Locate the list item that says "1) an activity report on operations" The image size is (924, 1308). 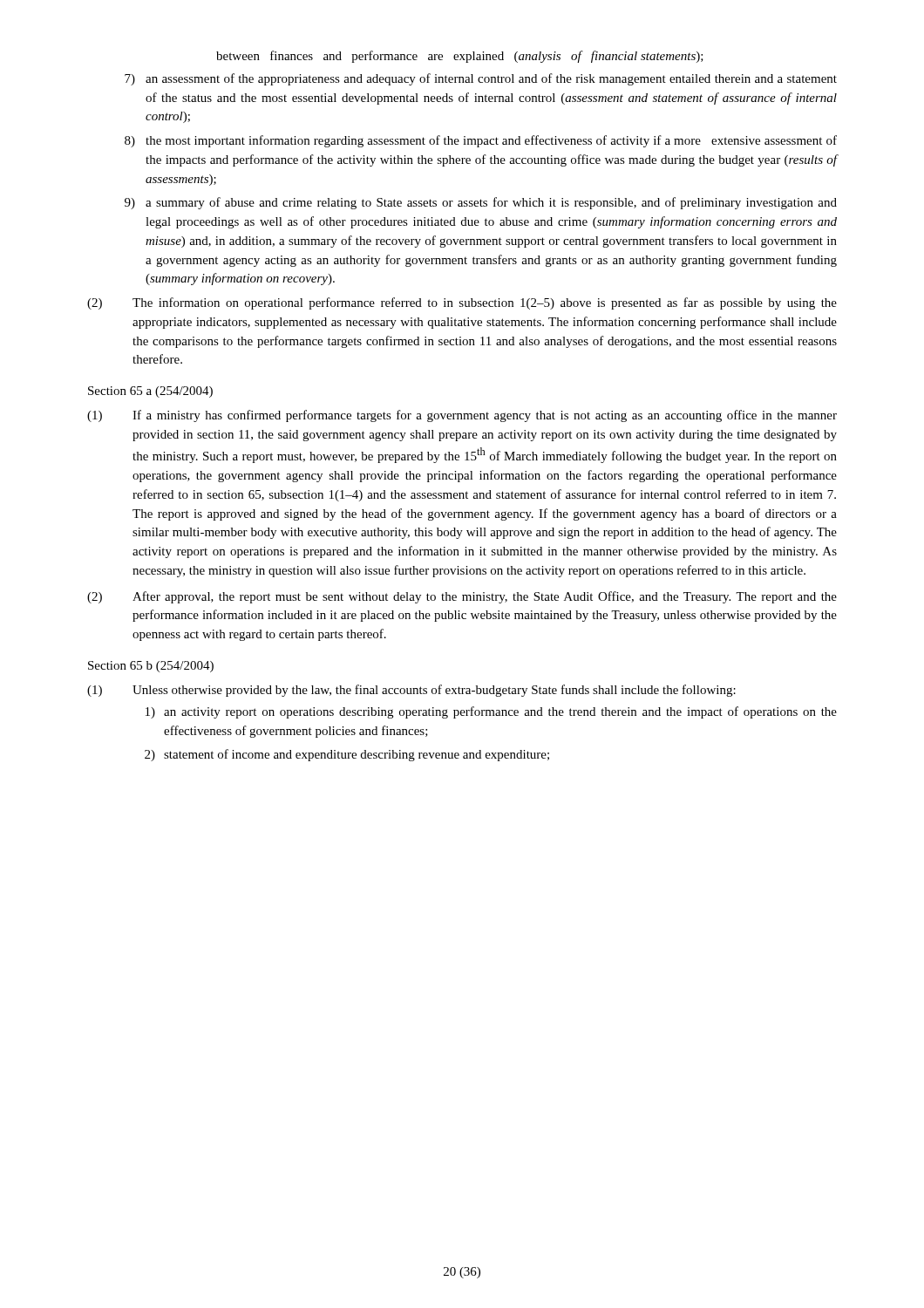tap(479, 722)
